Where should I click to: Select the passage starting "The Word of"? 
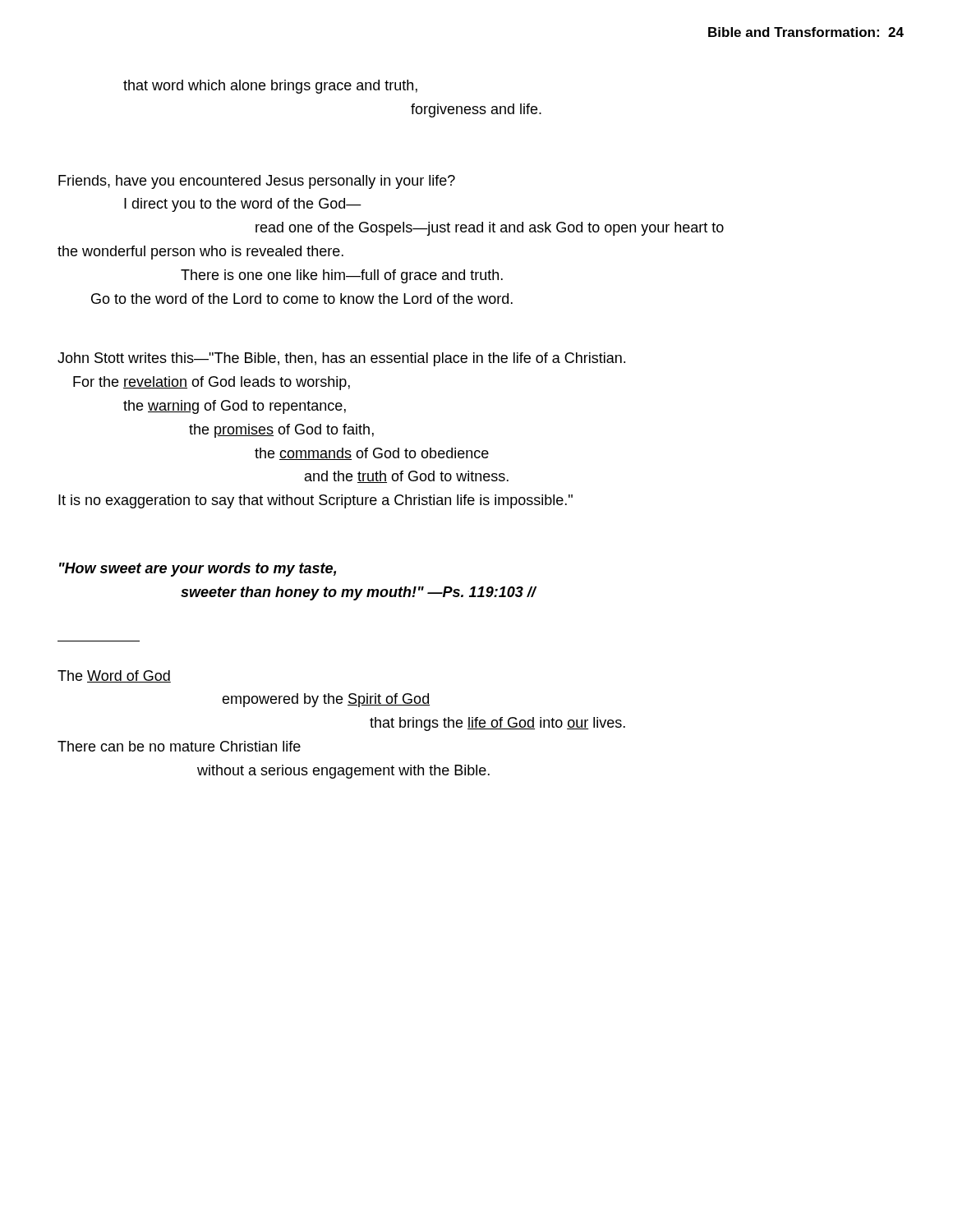pos(476,723)
